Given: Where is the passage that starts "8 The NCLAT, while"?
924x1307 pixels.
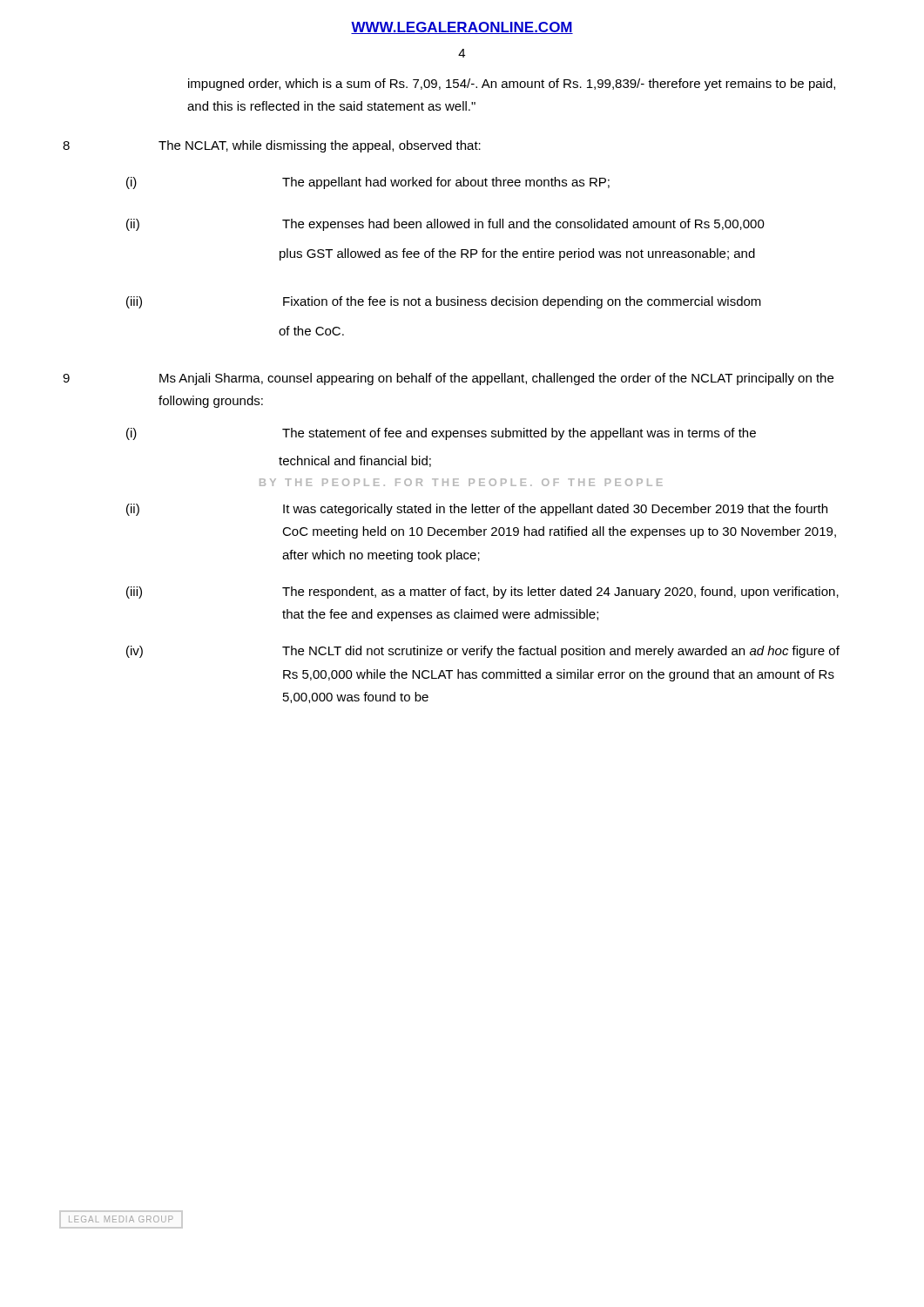Looking at the screenshot, I should pos(459,145).
